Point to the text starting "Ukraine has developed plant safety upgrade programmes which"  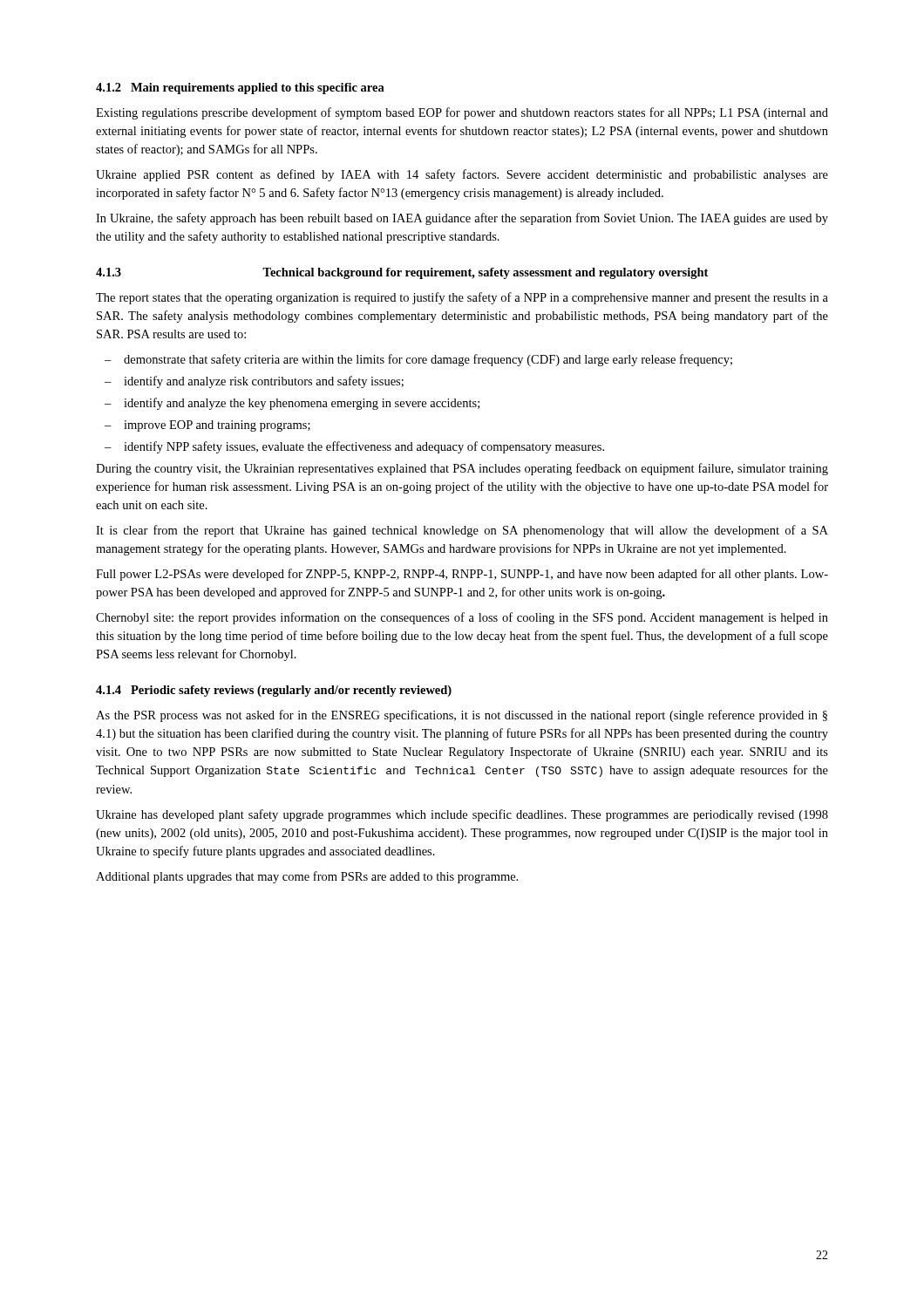pos(462,834)
